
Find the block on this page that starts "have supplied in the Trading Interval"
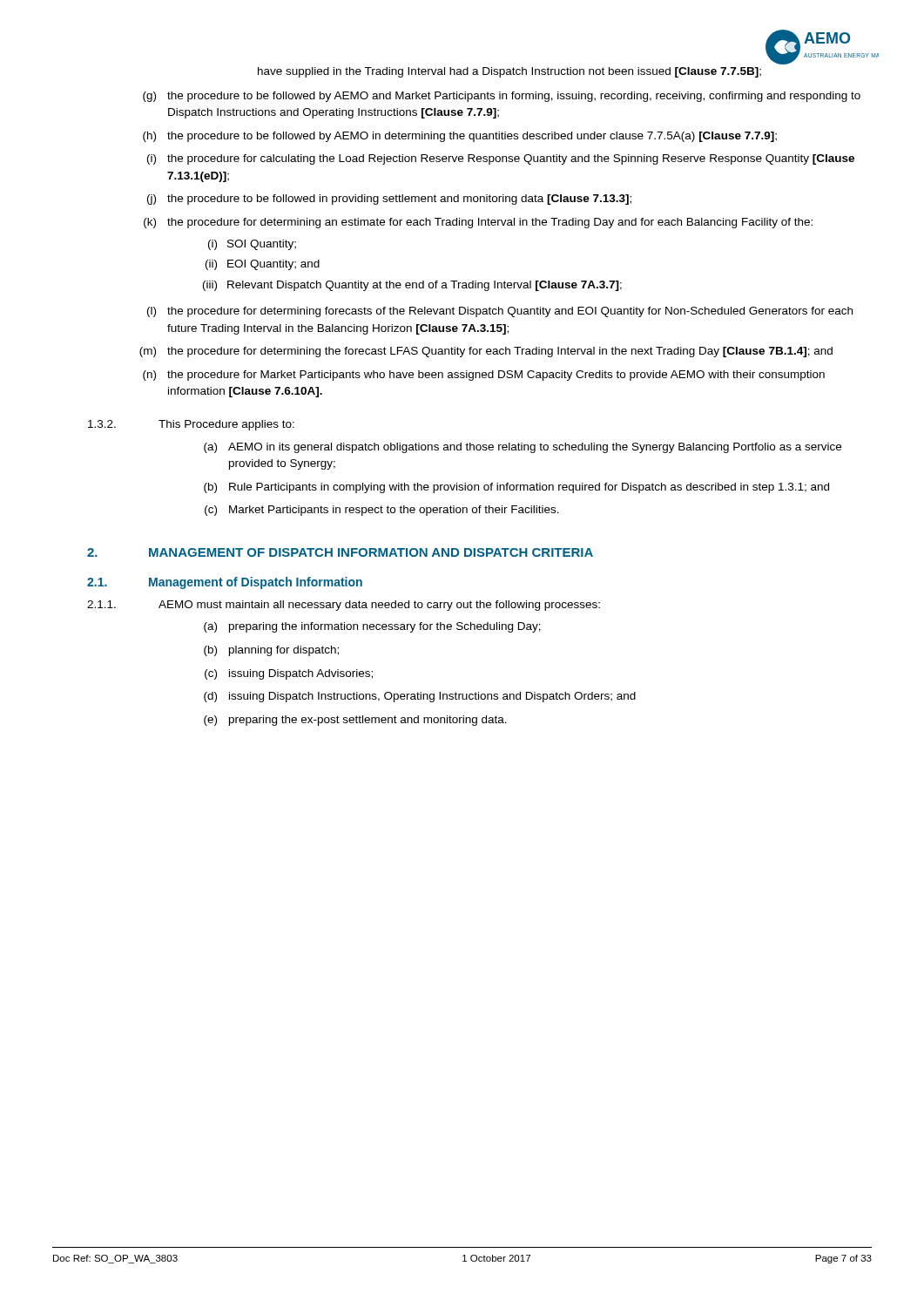pos(509,71)
